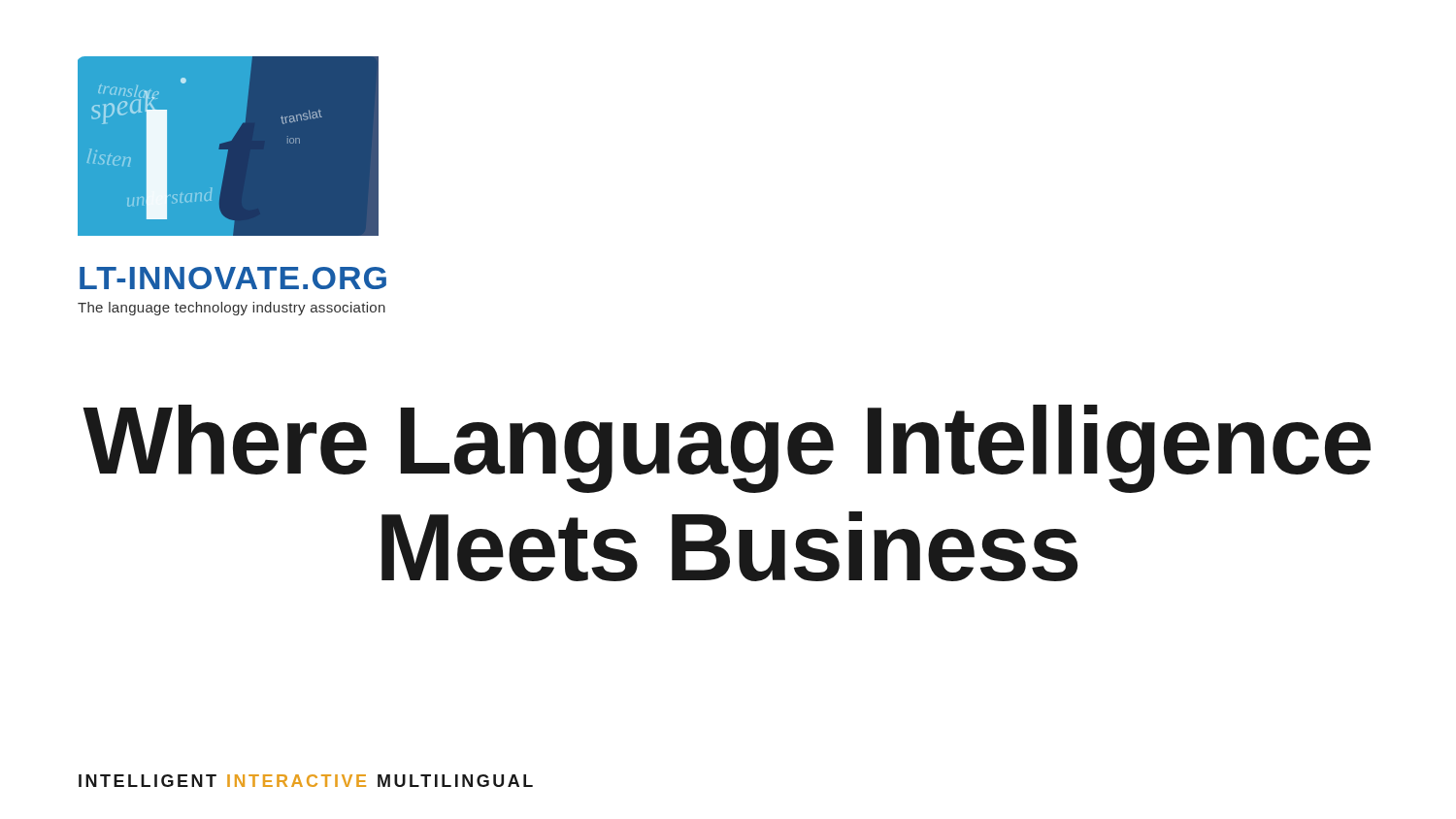Locate the logo
The width and height of the screenshot is (1456, 819).
tap(281, 181)
